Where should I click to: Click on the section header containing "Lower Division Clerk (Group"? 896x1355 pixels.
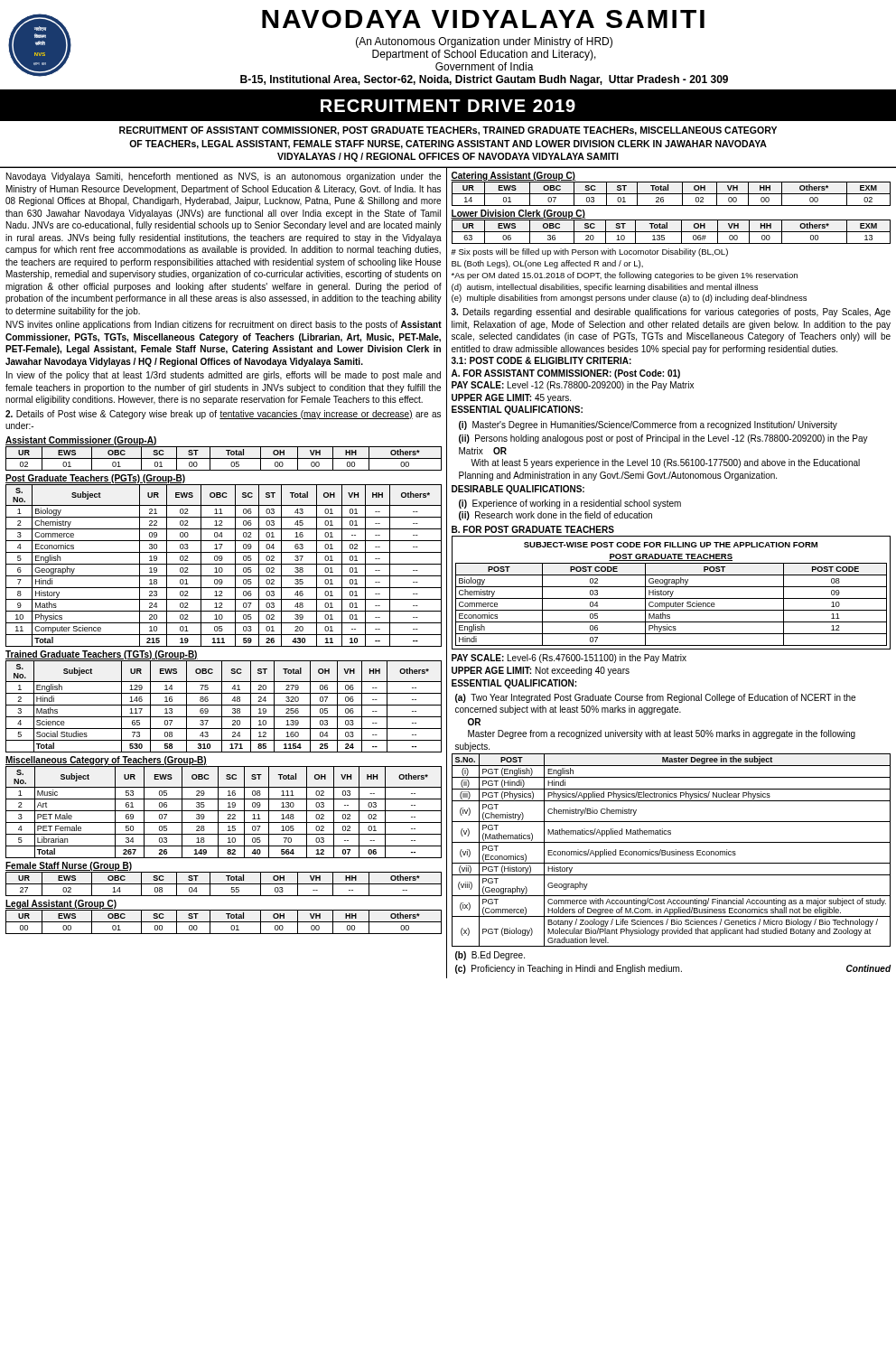tap(518, 214)
